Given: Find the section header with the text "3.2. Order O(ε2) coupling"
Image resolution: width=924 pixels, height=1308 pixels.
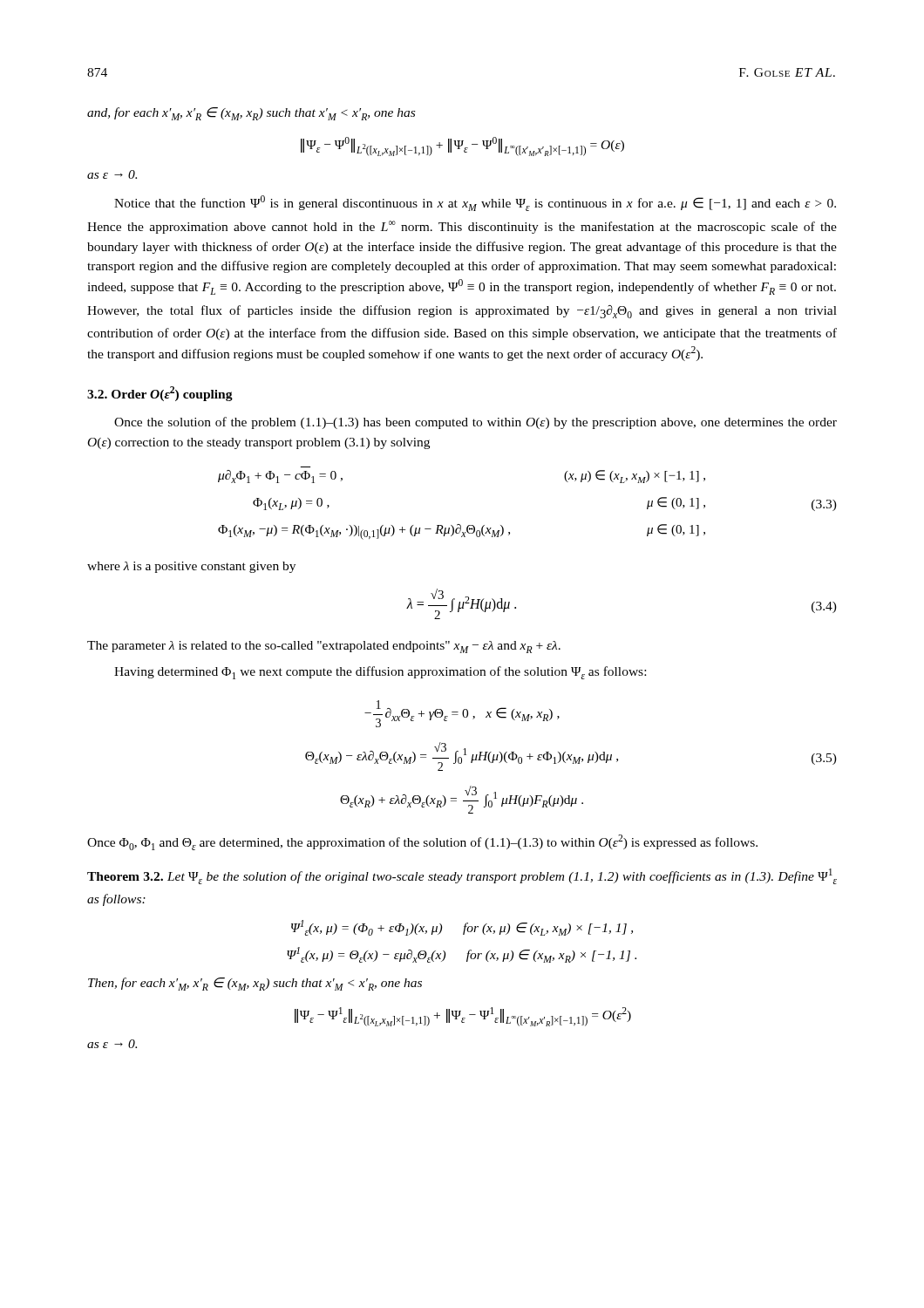Looking at the screenshot, I should 160,392.
